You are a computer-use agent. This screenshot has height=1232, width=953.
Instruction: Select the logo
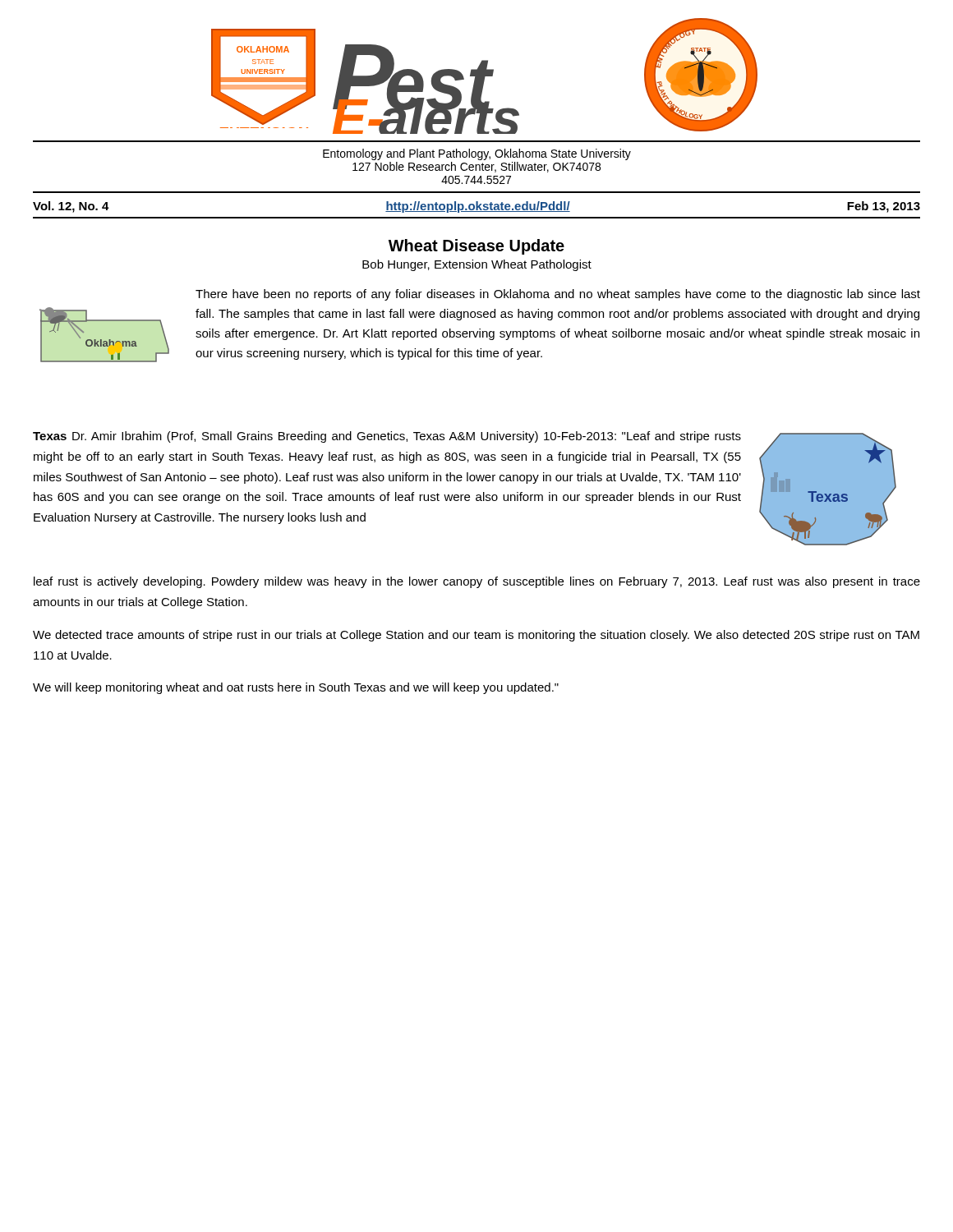[x=476, y=70]
